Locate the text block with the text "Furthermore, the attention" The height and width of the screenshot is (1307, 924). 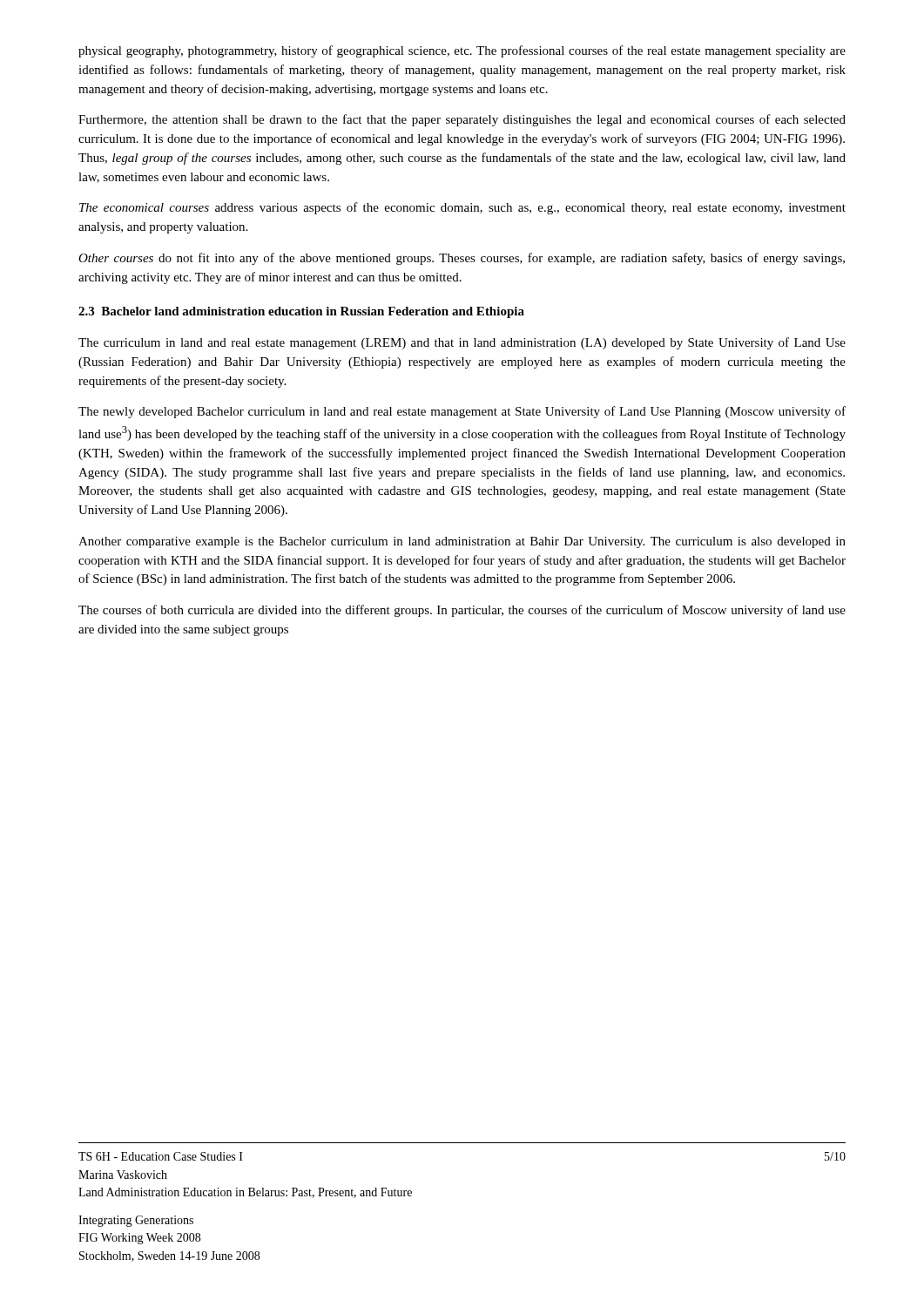tap(462, 149)
